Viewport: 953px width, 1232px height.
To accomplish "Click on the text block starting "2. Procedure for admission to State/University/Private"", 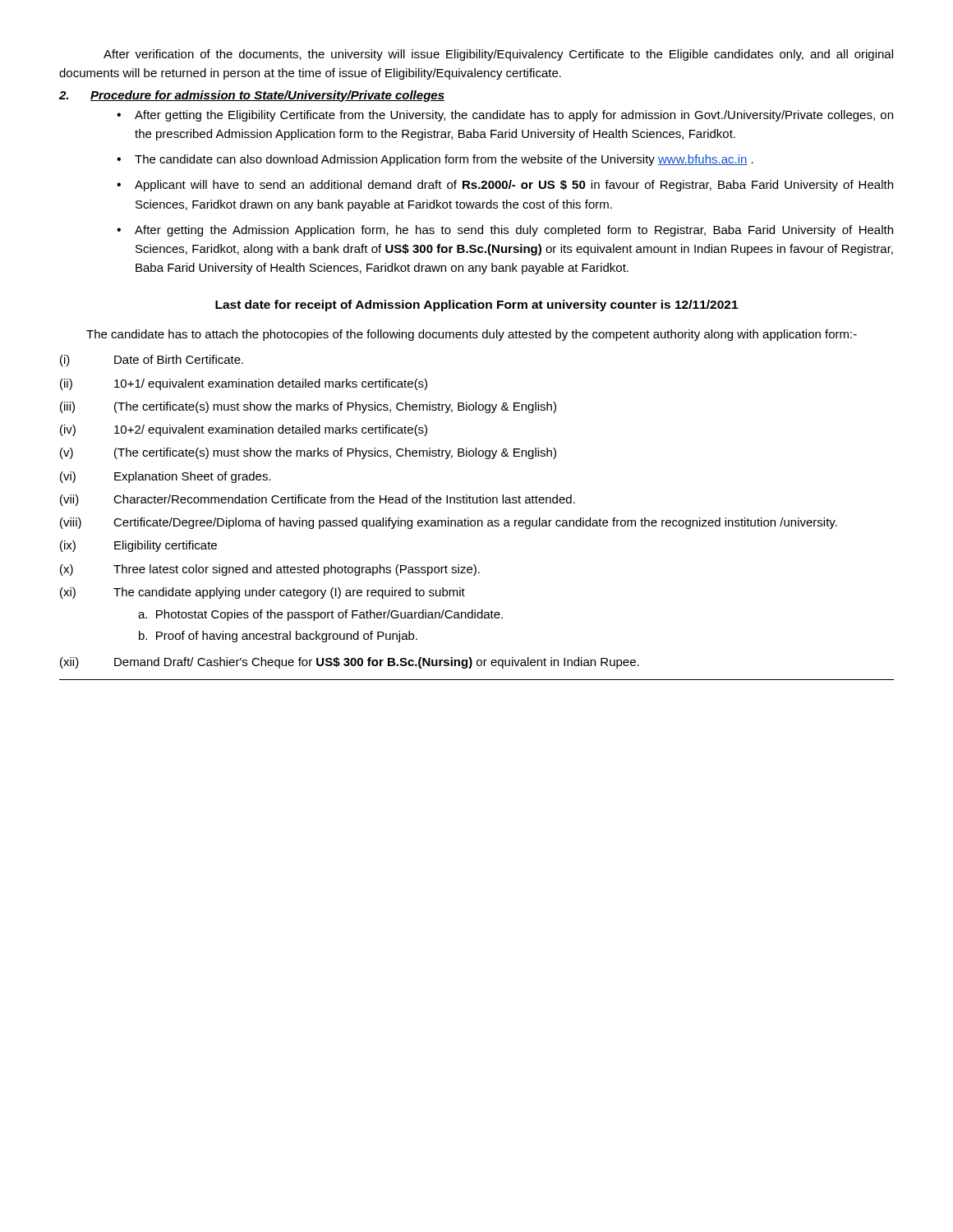I will pos(252,94).
